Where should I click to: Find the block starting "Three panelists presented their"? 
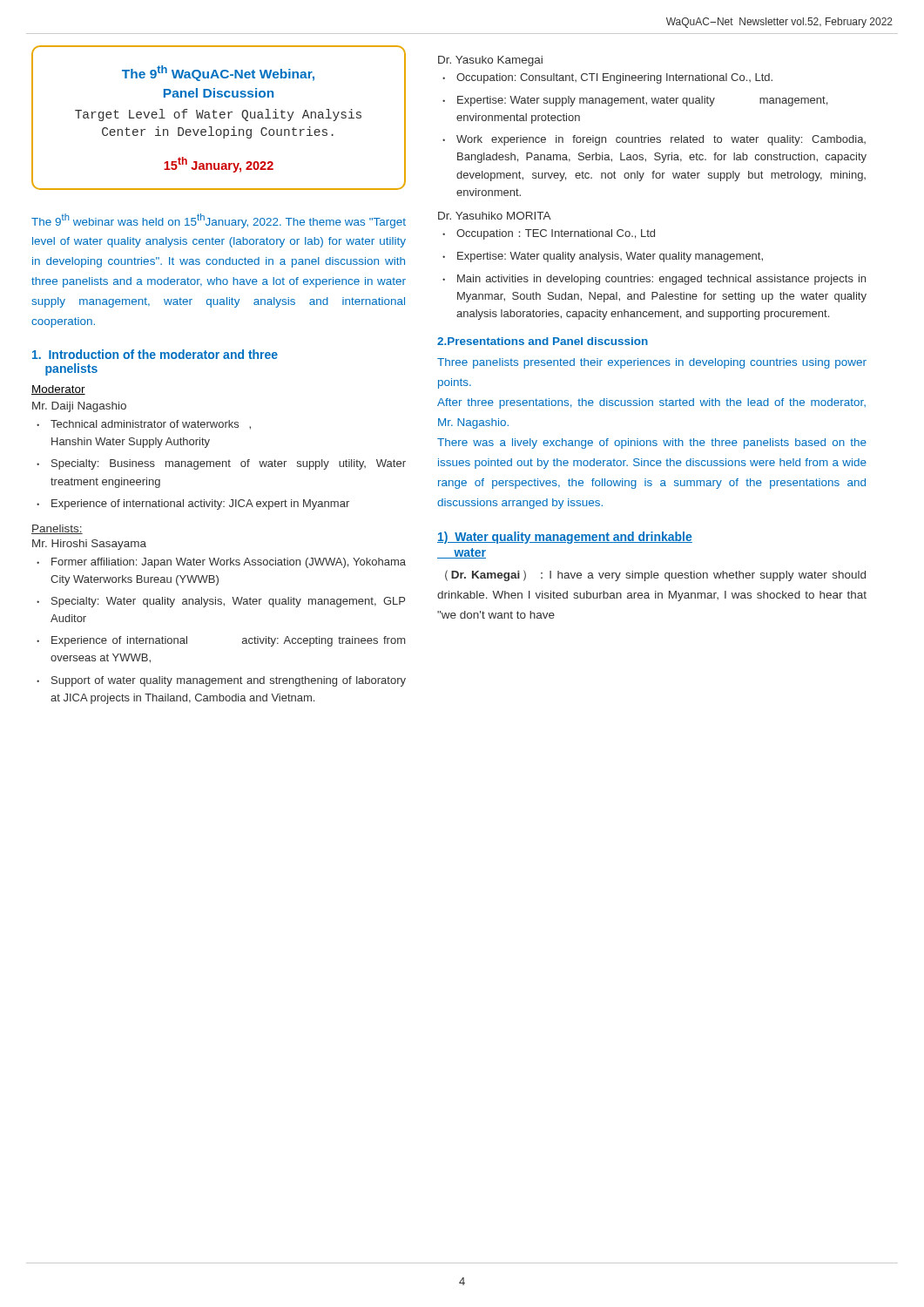652,432
